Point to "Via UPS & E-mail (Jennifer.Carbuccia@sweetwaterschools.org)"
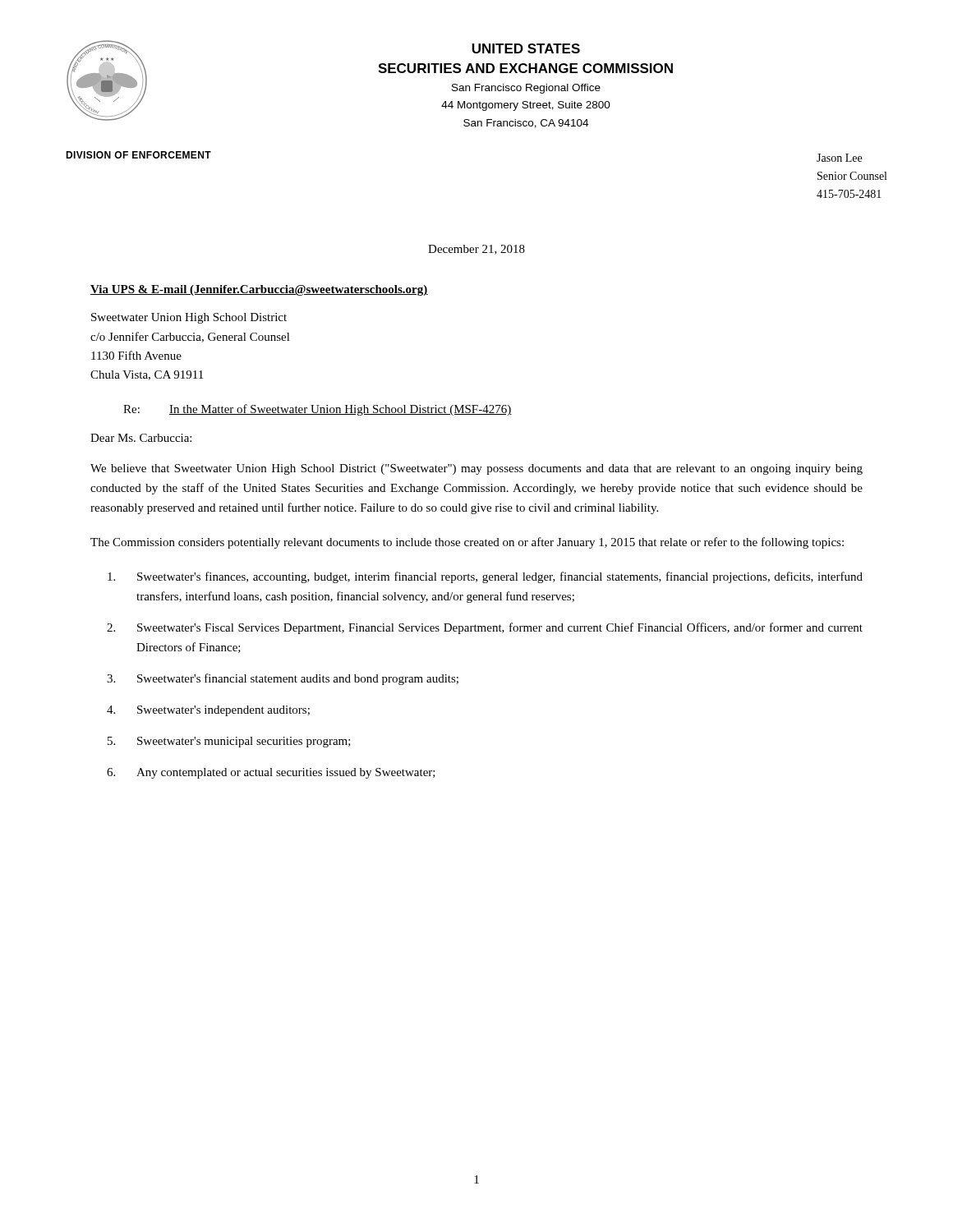 point(259,289)
